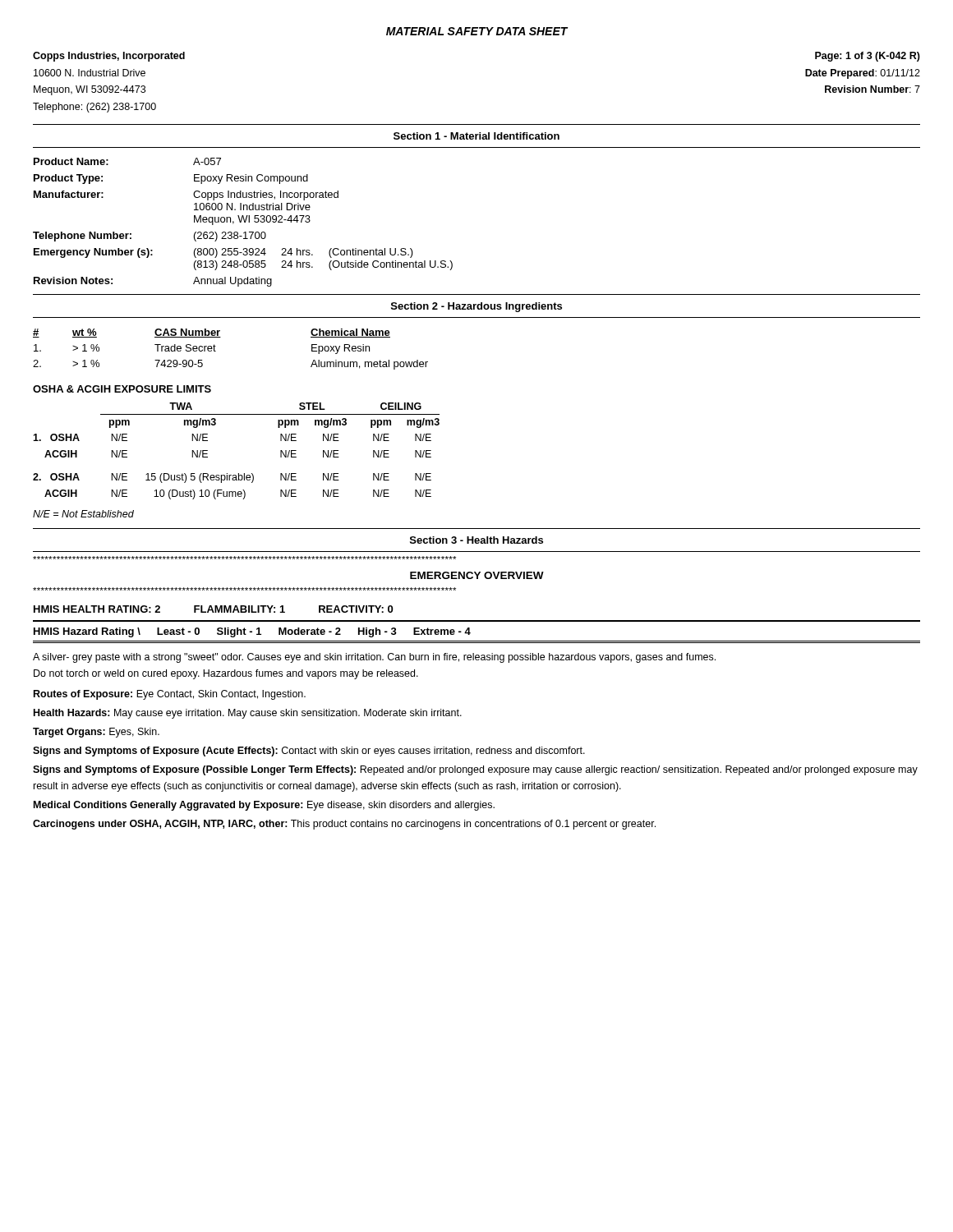
Task: Select the text block that reads "HMIS Hazard Rating \ Least -"
Action: (252, 631)
